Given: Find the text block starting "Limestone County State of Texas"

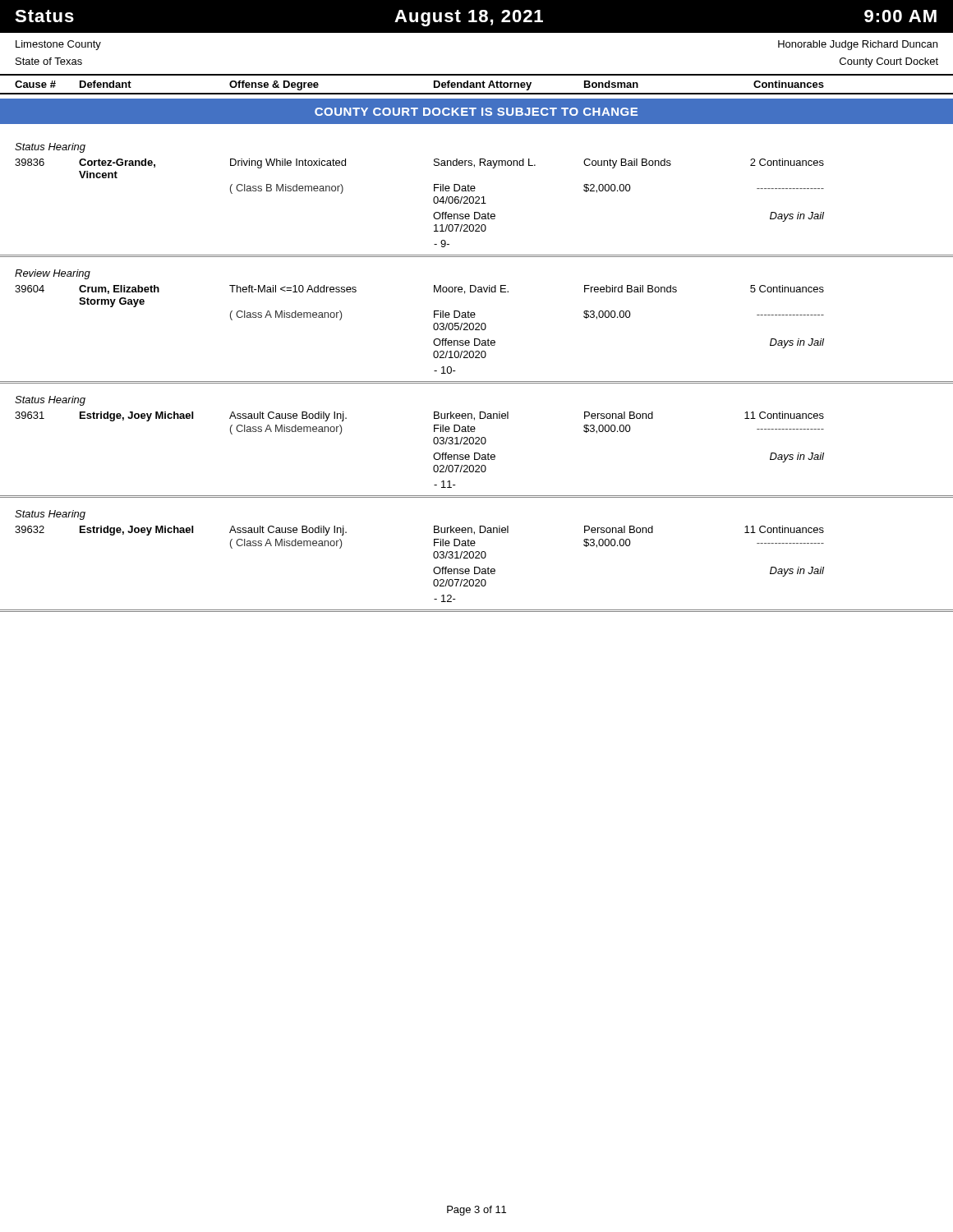Looking at the screenshot, I should [x=58, y=52].
